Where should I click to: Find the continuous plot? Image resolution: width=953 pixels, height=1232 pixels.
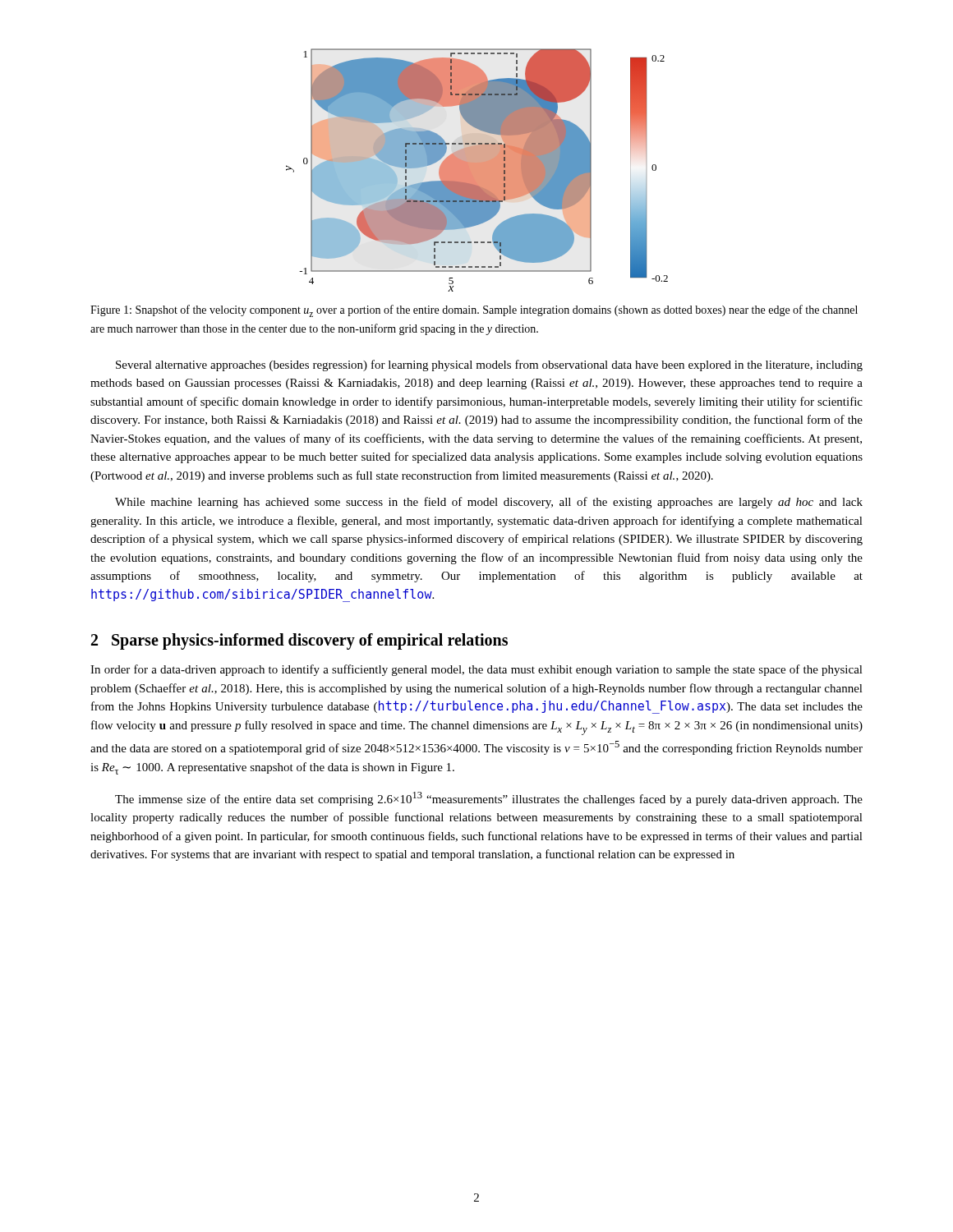pyautogui.click(x=476, y=168)
